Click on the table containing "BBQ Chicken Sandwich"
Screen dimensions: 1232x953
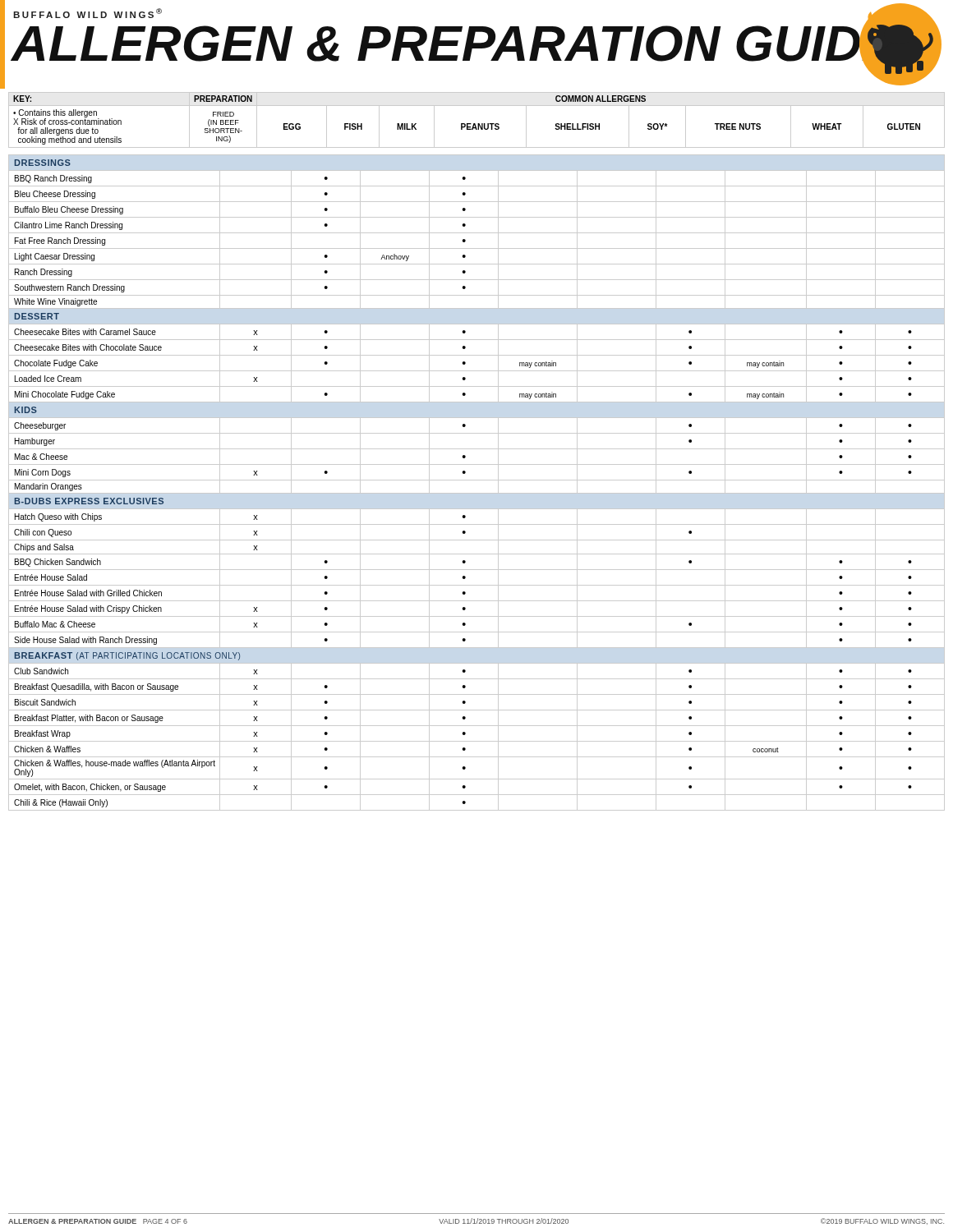pyautogui.click(x=476, y=483)
